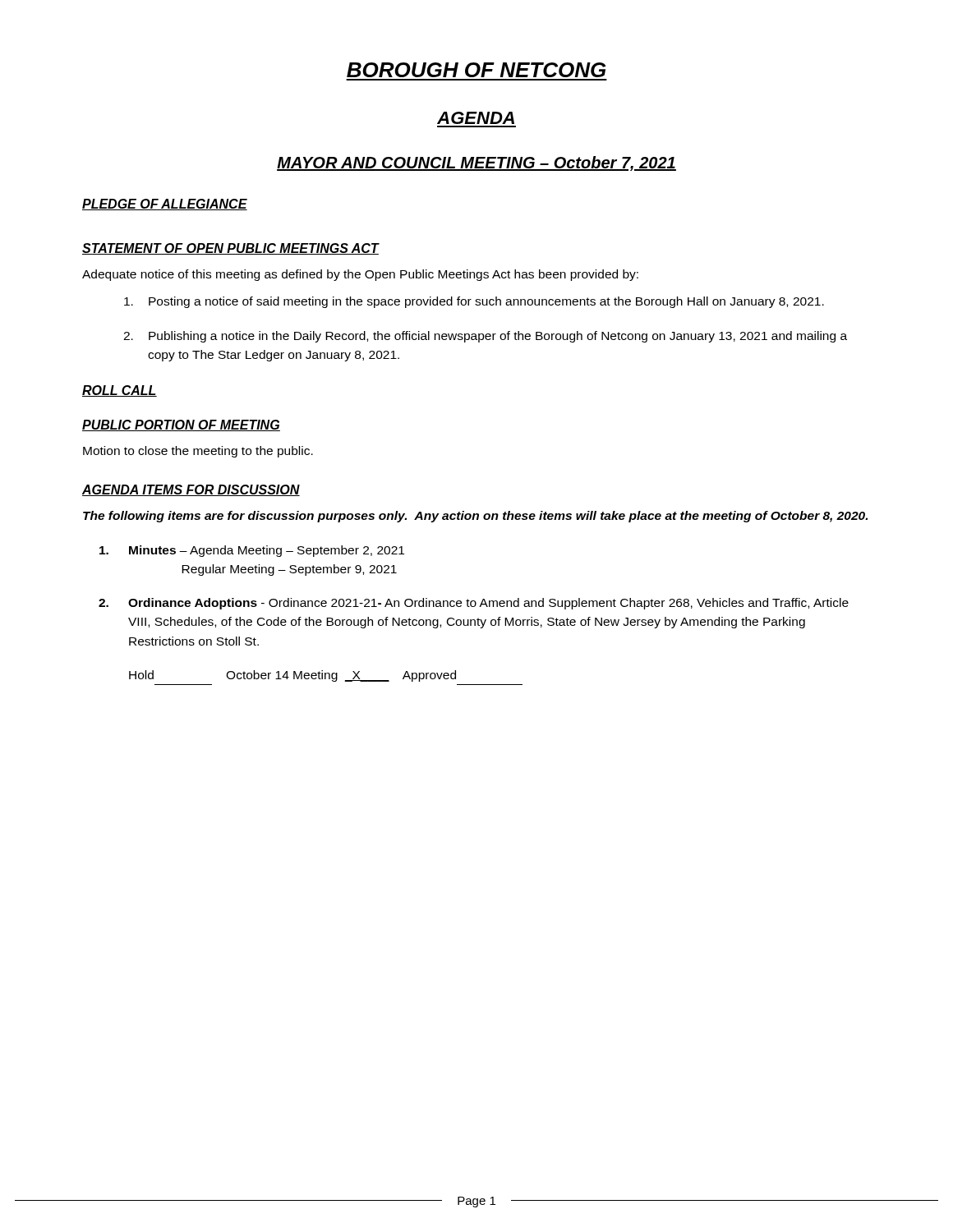Navigate to the text block starting "The following items are for discussion"
This screenshot has height=1232, width=953.
[475, 516]
